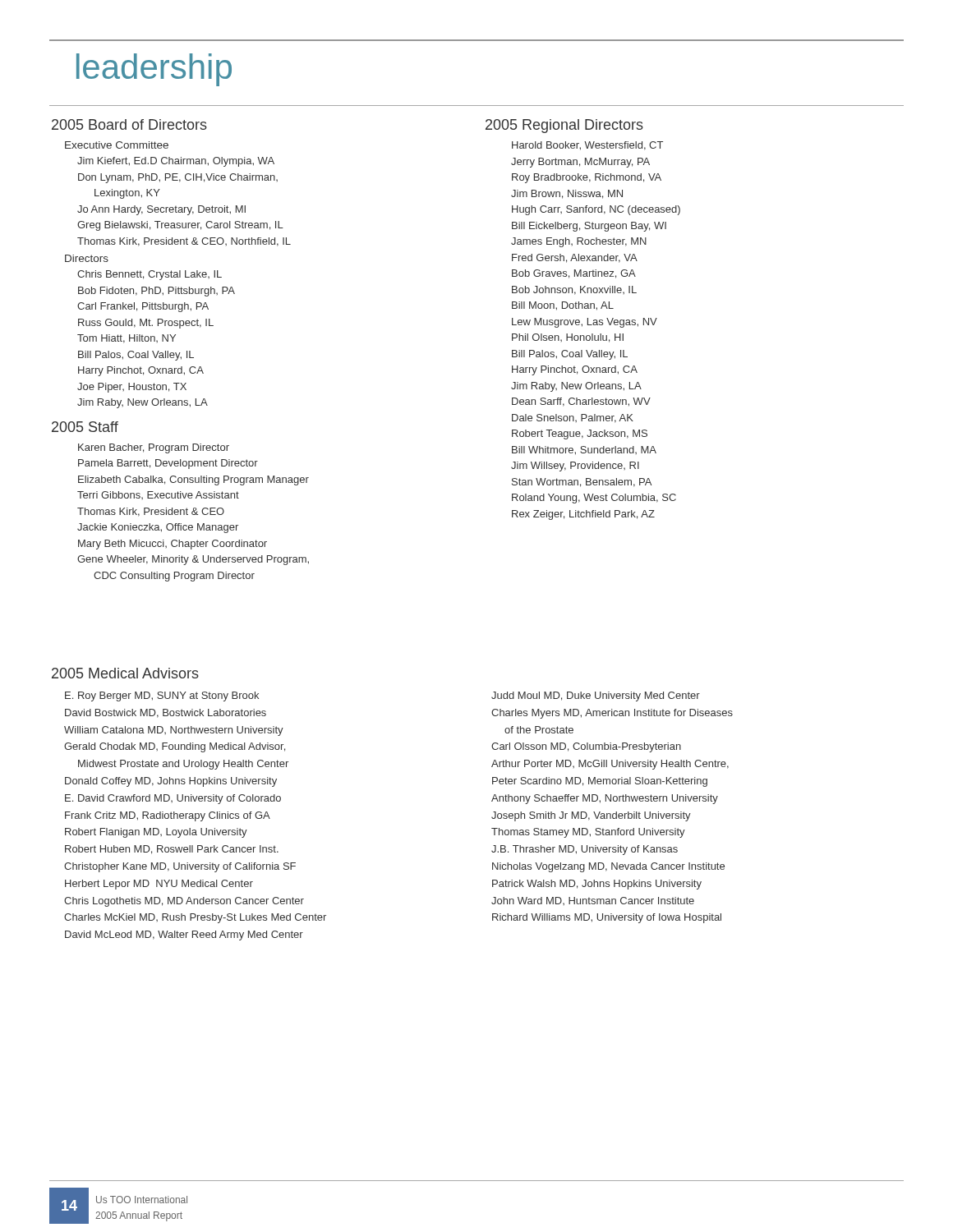This screenshot has height=1232, width=953.
Task: Select the text block starting "Jackie Konieczka, Office Manager"
Action: point(158,527)
